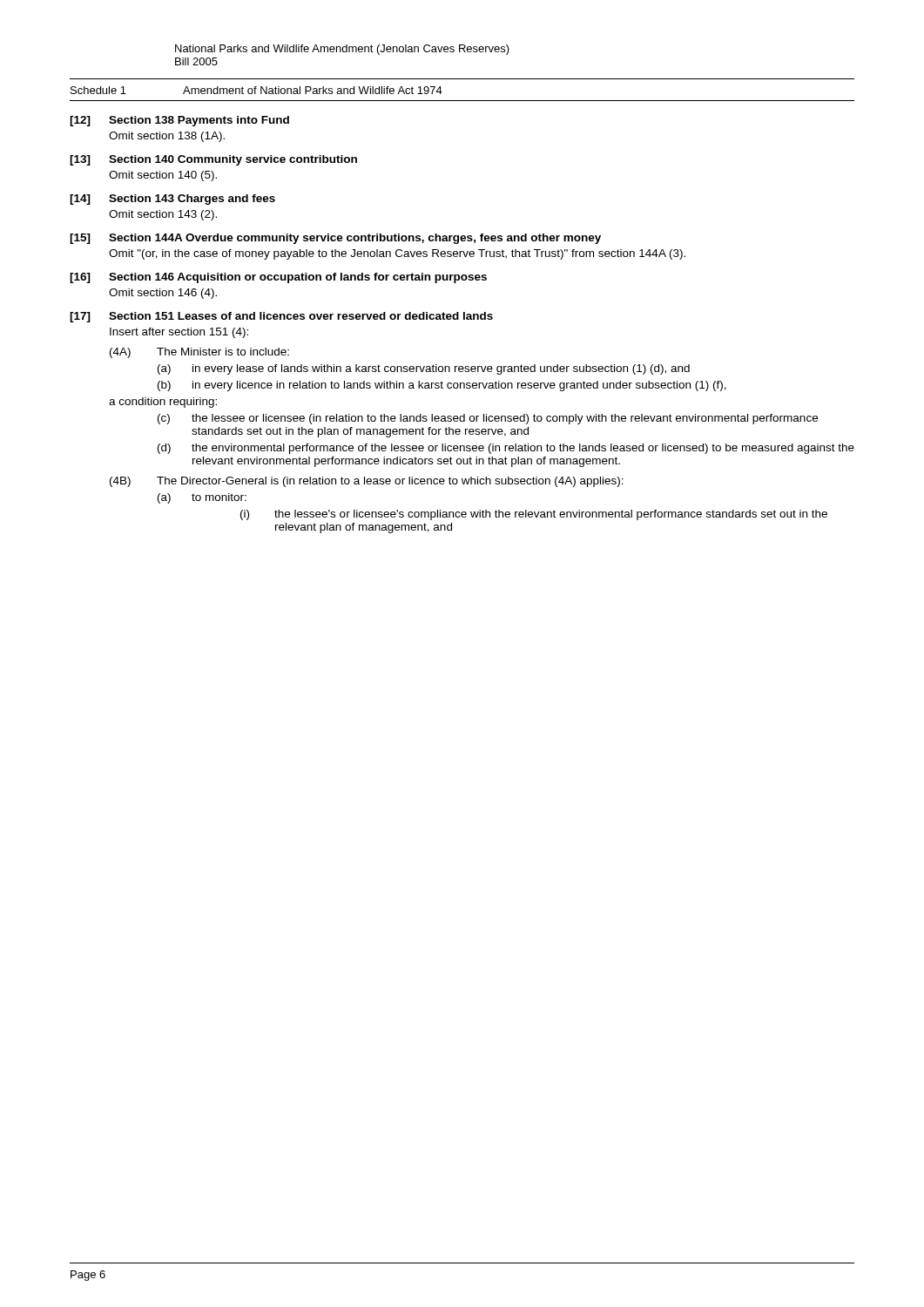The height and width of the screenshot is (1307, 924).
Task: Select the text block containing "(4B) The Director-General is (in relation"
Action: pos(482,504)
